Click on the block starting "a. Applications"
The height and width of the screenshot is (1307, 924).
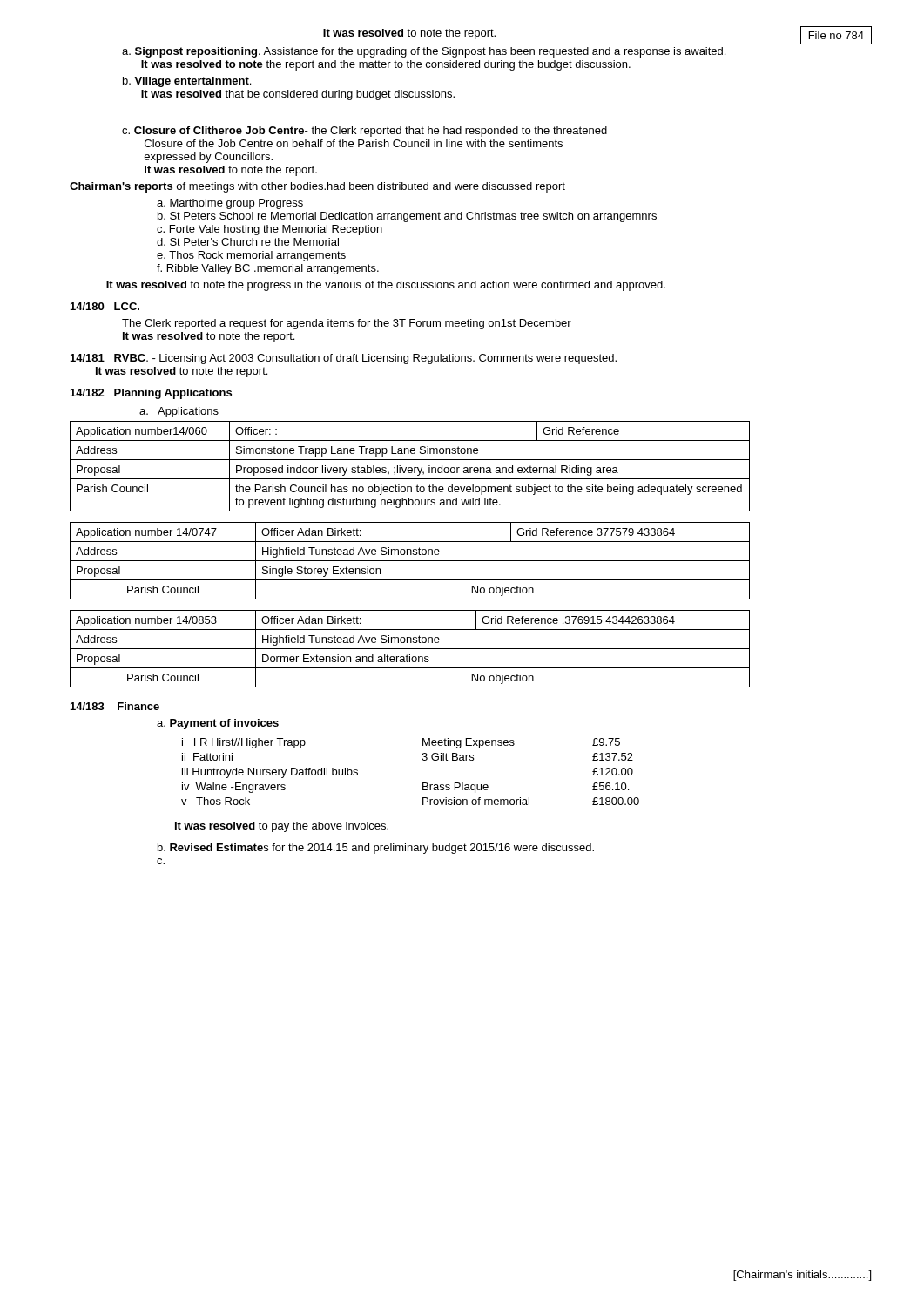[179, 411]
